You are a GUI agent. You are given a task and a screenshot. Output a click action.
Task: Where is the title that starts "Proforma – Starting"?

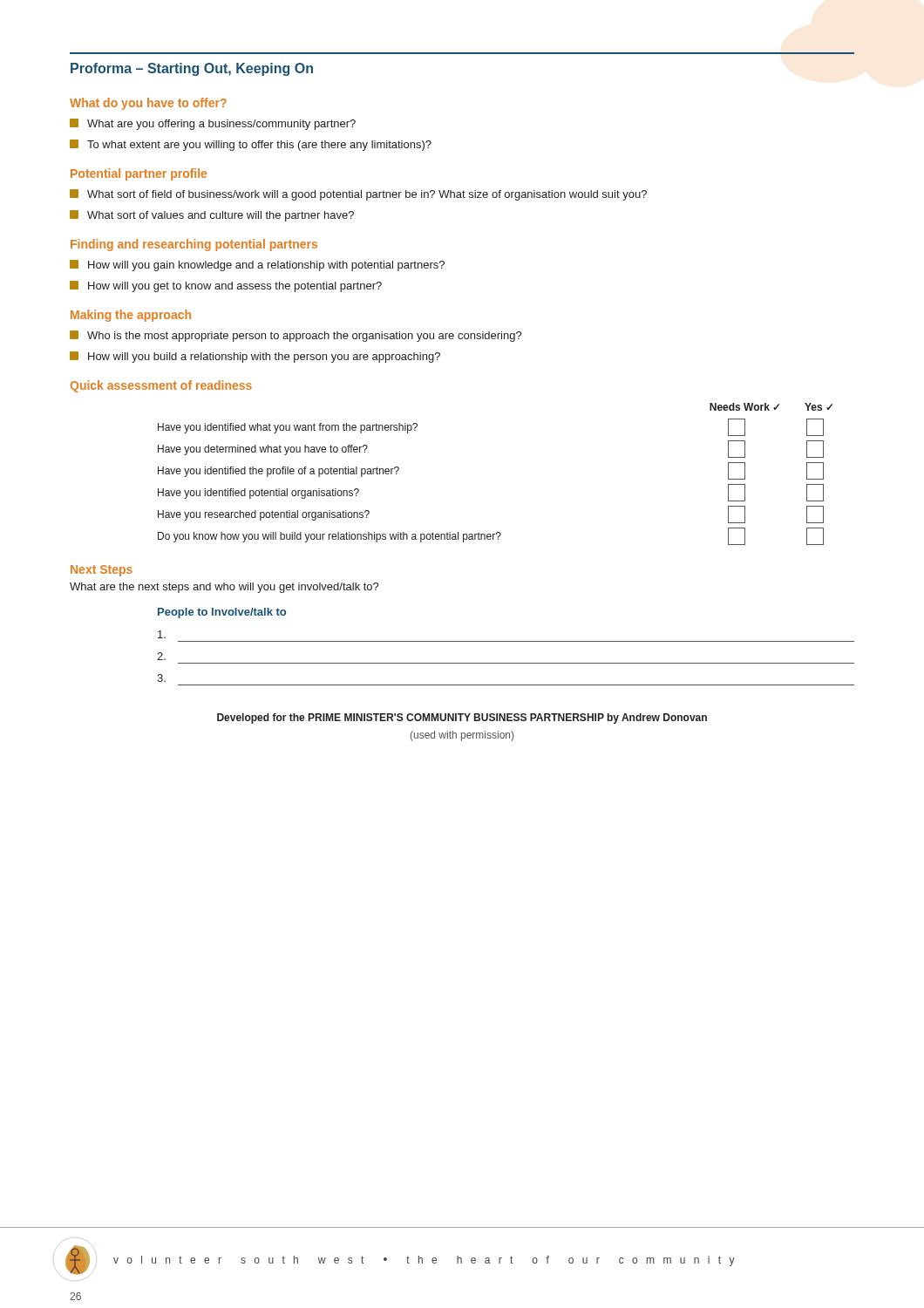coord(192,68)
